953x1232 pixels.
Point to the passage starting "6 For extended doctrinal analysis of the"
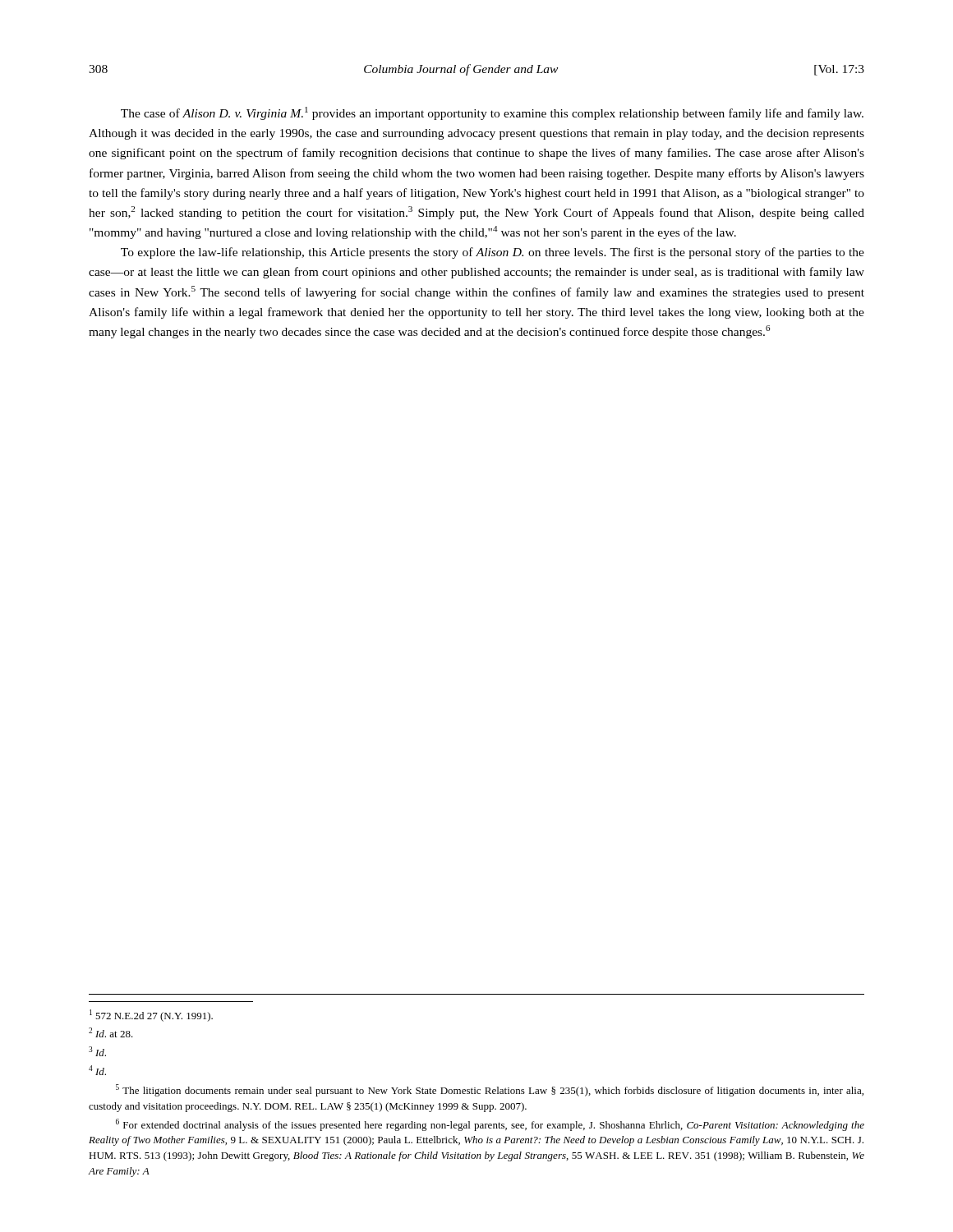pyautogui.click(x=476, y=1147)
